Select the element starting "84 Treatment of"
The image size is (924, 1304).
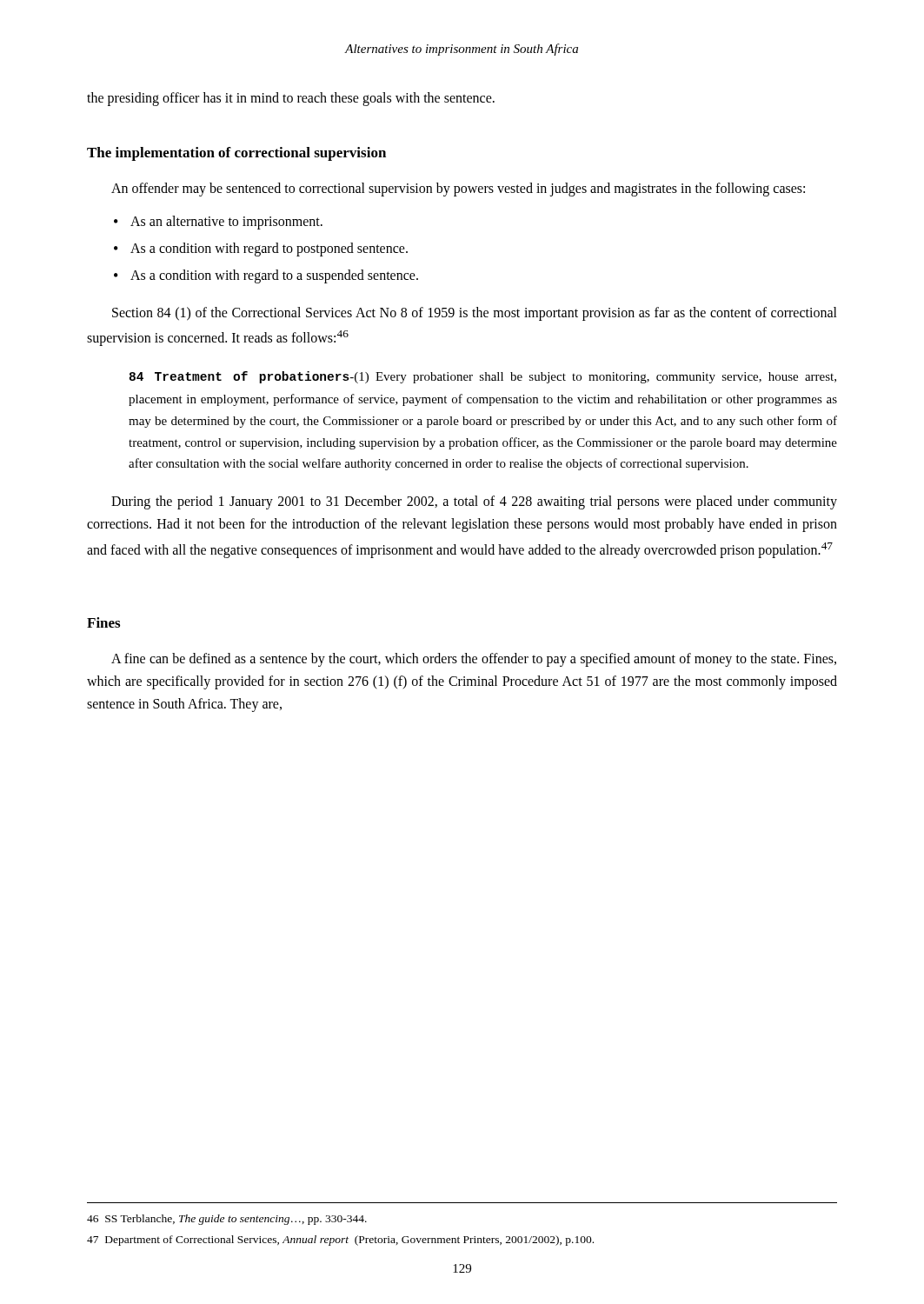(483, 420)
